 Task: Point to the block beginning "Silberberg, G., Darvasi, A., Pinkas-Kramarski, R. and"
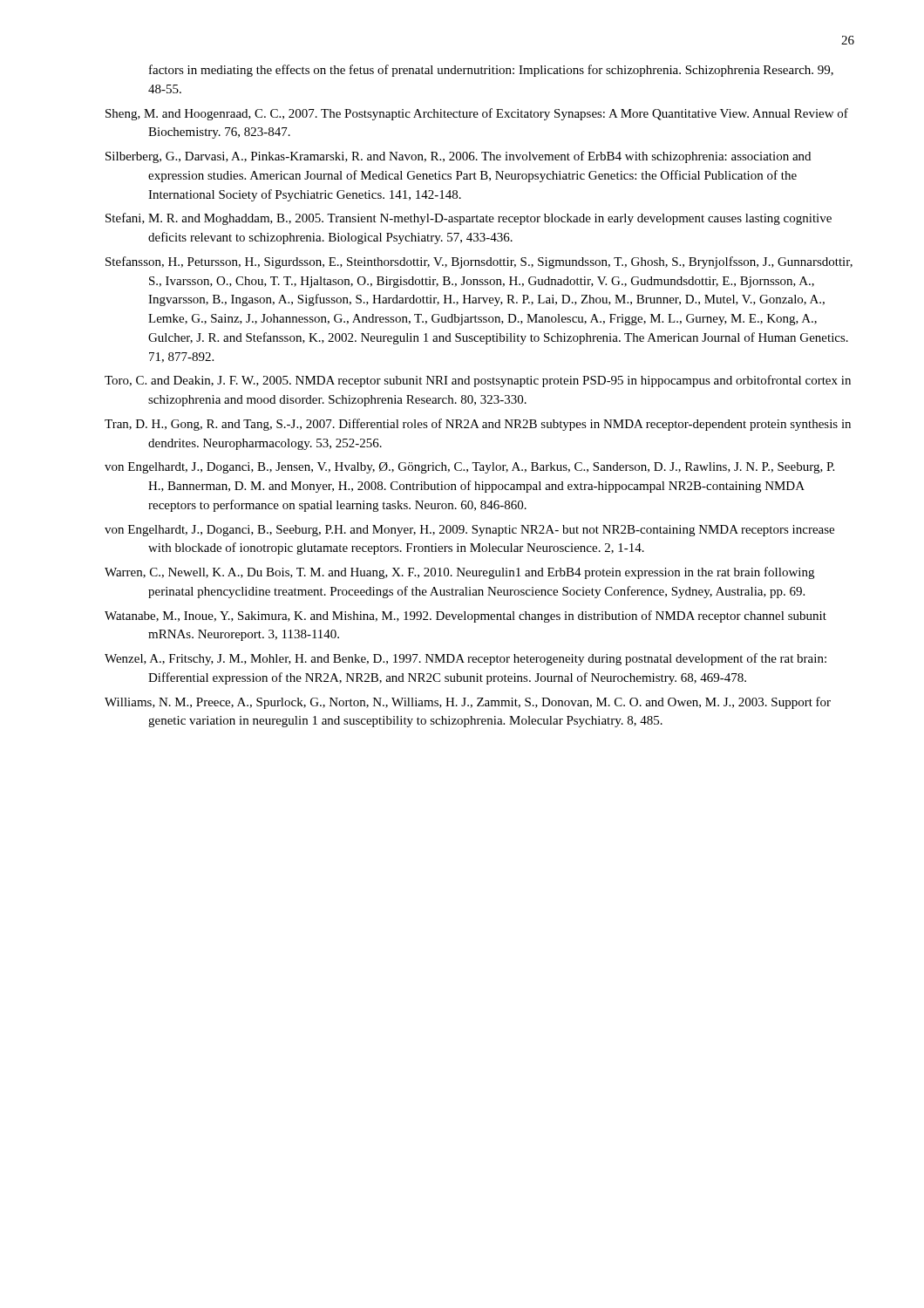click(x=458, y=175)
